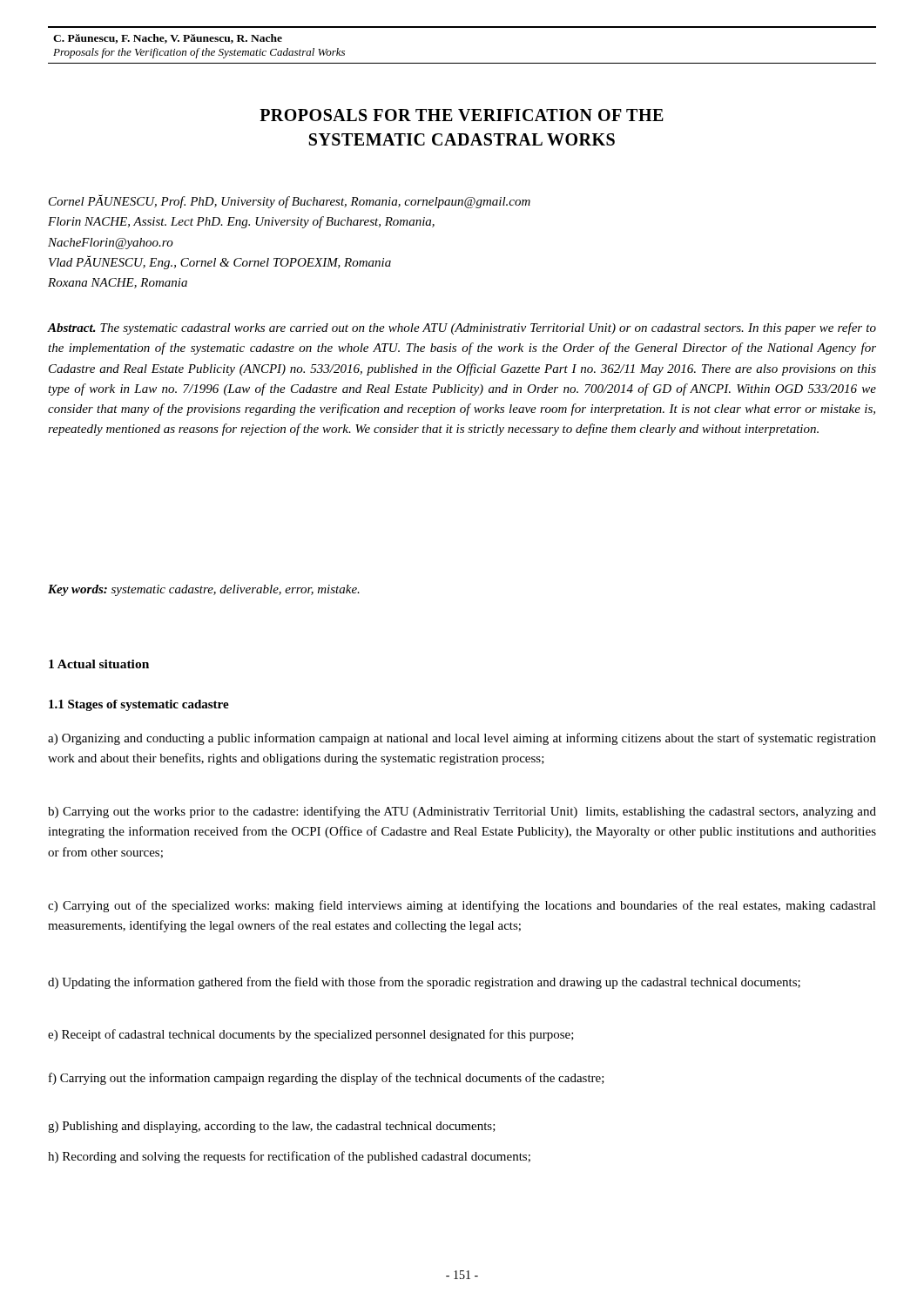The height and width of the screenshot is (1307, 924).
Task: Locate the text block starting "f) Carrying out the information campaign"
Action: tap(462, 1078)
